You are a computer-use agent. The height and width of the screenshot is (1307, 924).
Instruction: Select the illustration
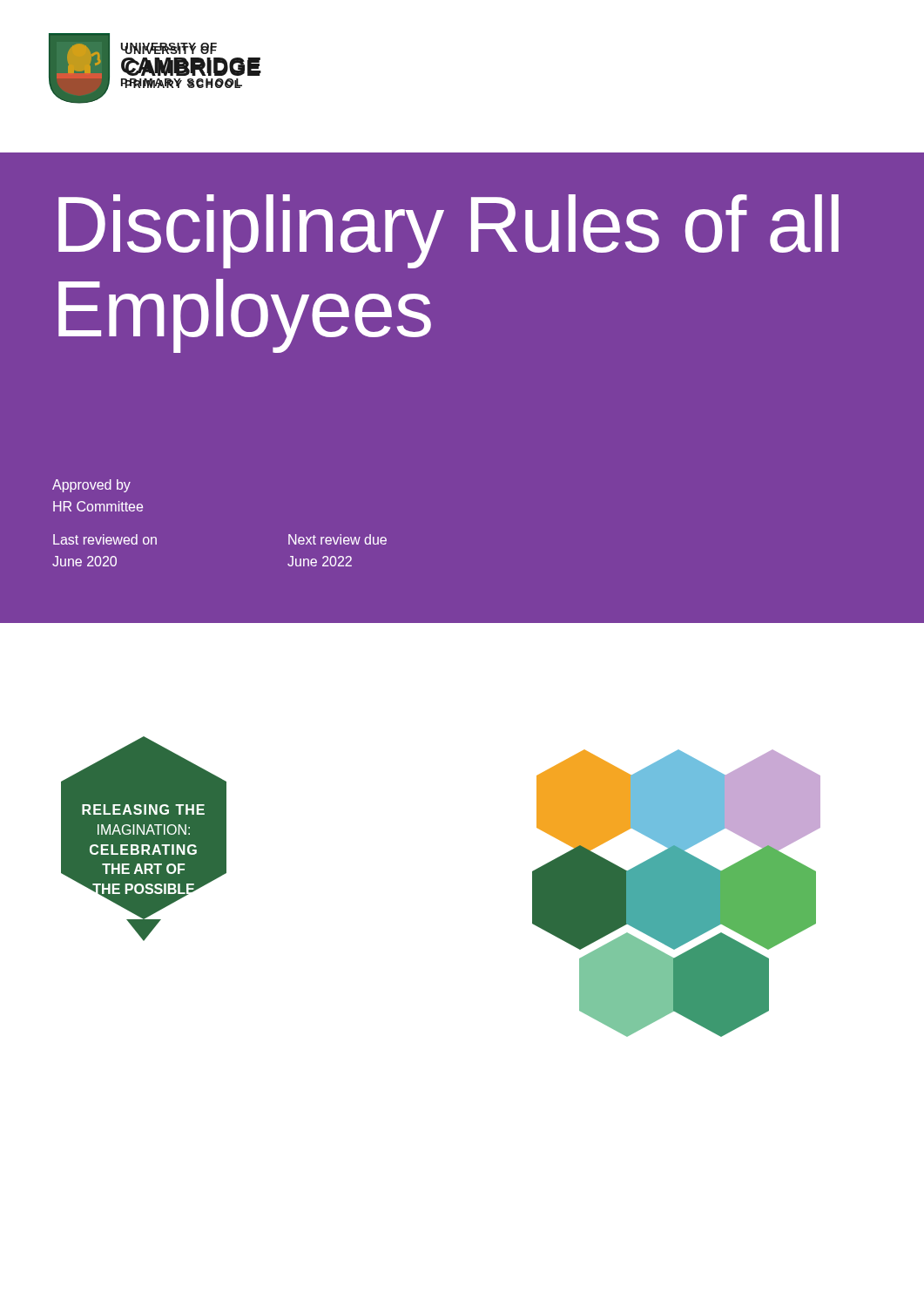click(702, 871)
